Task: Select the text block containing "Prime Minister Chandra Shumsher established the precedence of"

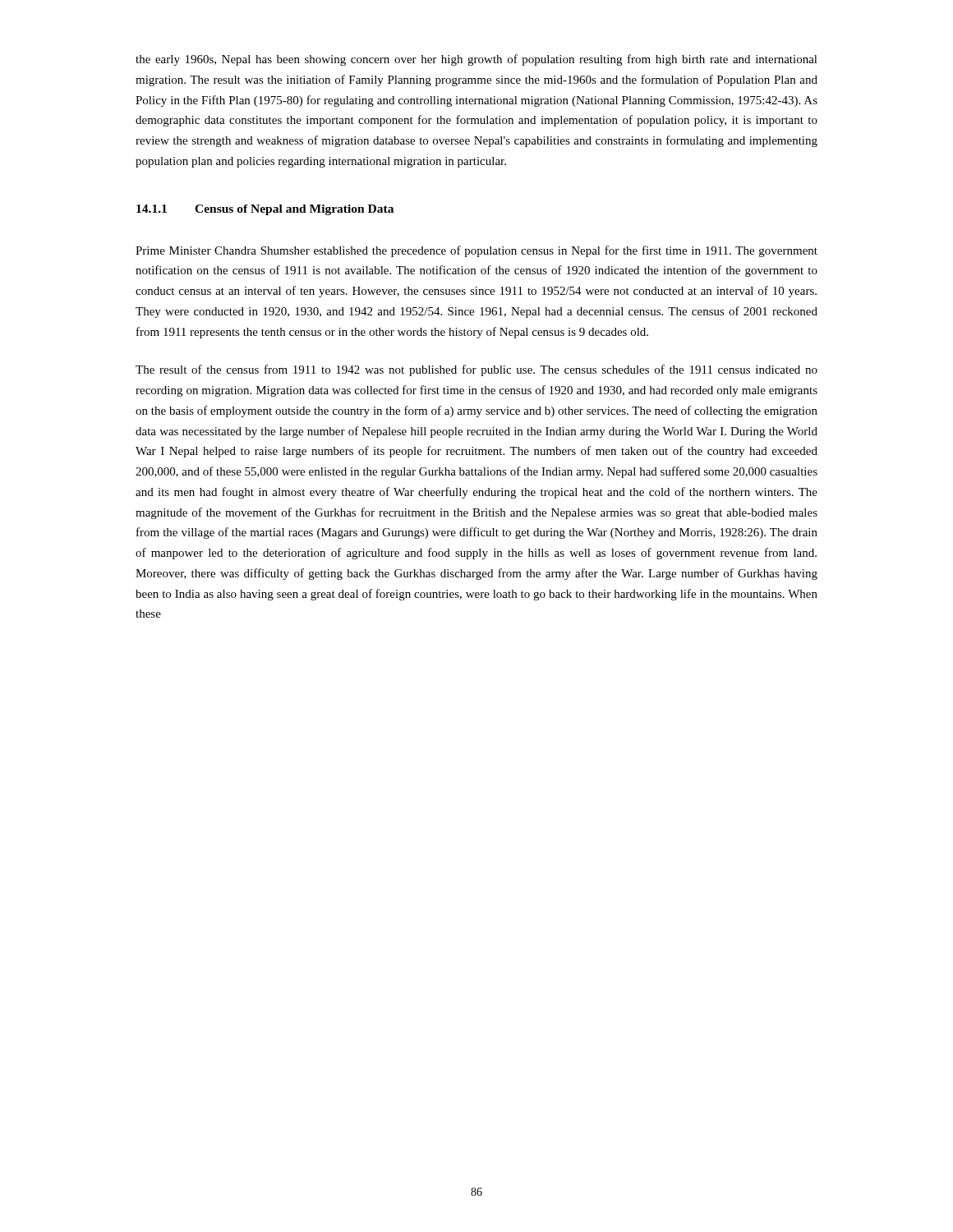Action: pos(476,291)
